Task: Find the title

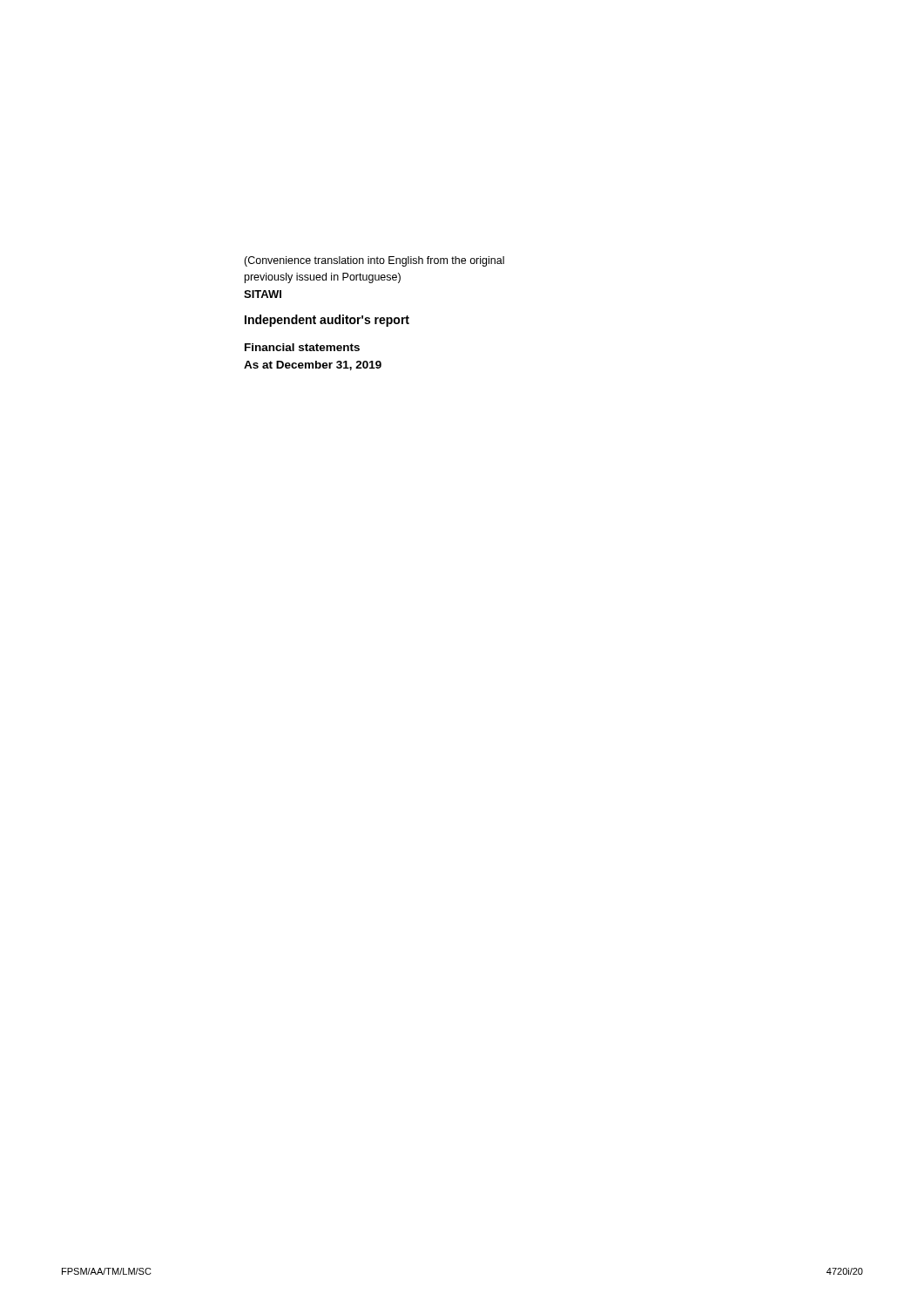Action: (263, 294)
